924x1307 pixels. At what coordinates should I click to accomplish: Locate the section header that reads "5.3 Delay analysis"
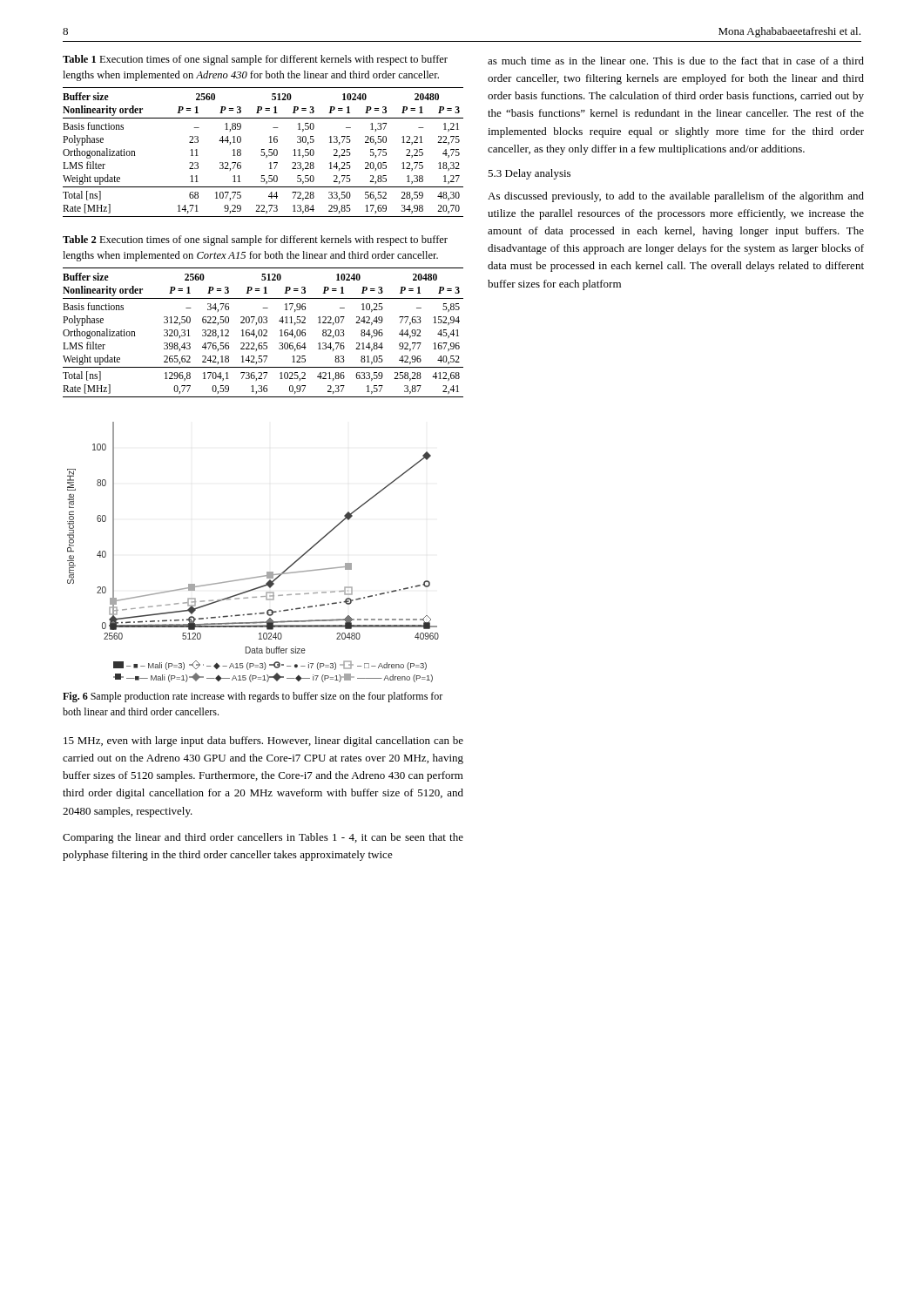coord(529,173)
